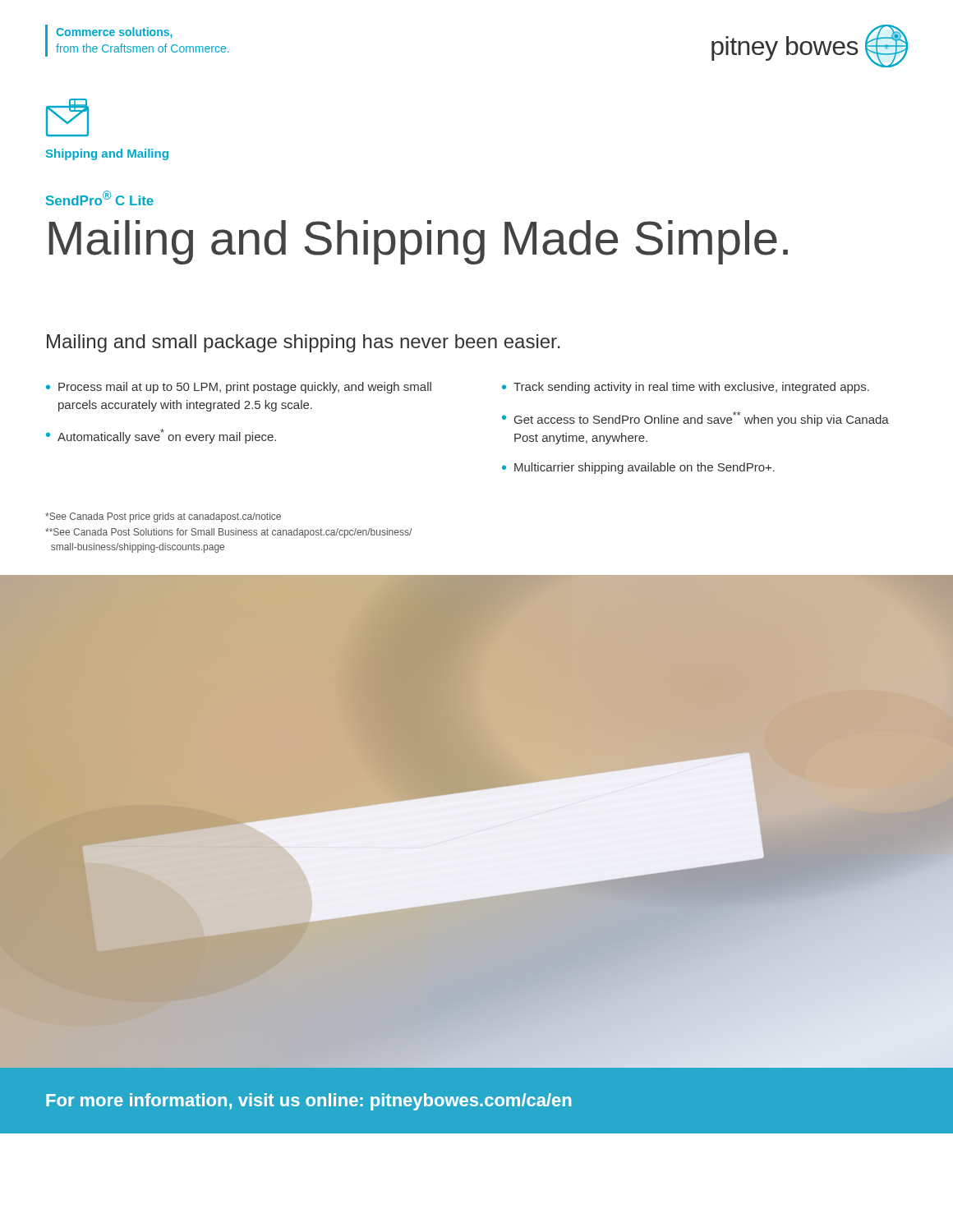Navigate to the region starting "SendPro® C Lite"
The image size is (953, 1232).
pyautogui.click(x=100, y=199)
